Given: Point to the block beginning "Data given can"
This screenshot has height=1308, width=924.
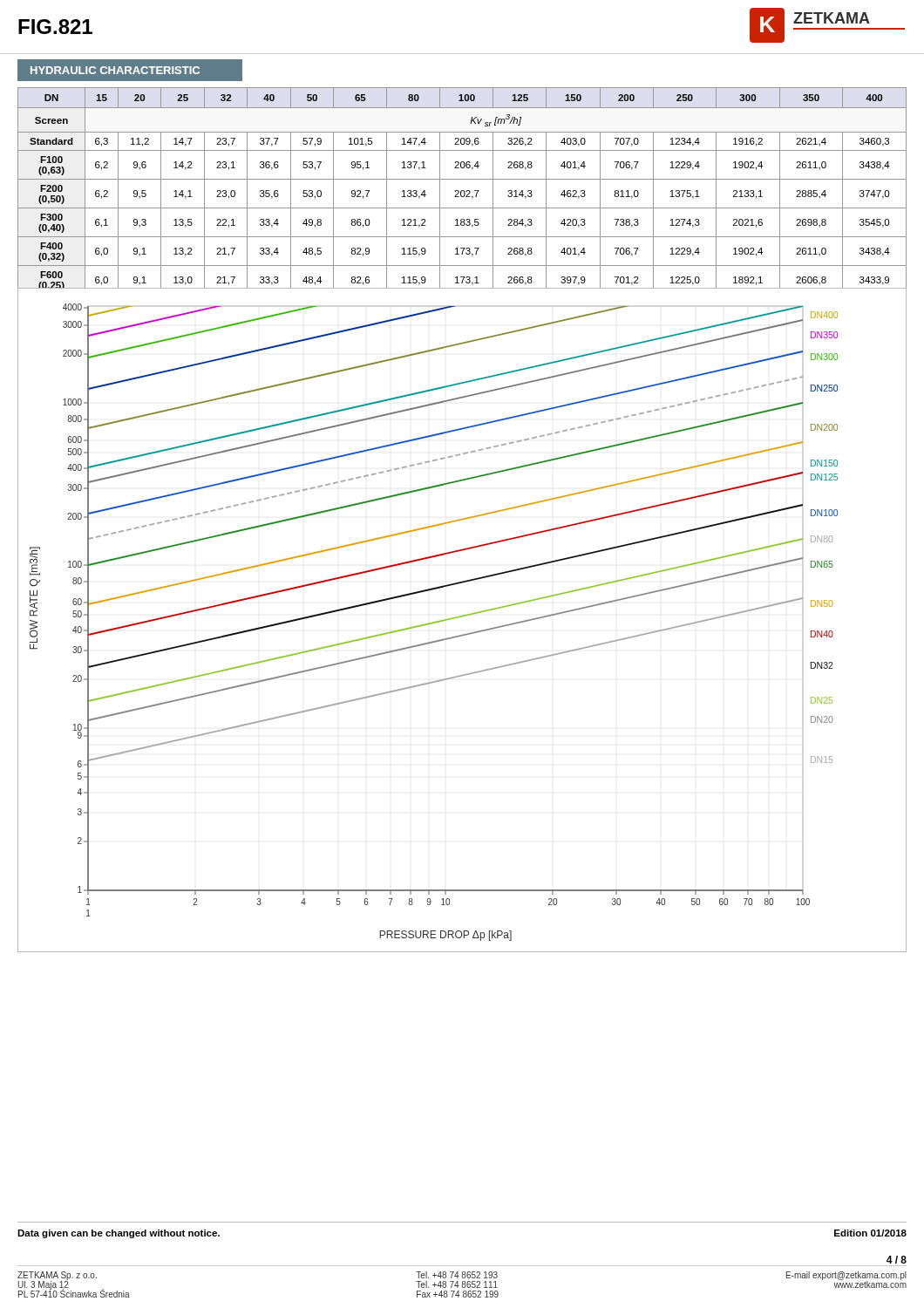Looking at the screenshot, I should click(119, 1233).
